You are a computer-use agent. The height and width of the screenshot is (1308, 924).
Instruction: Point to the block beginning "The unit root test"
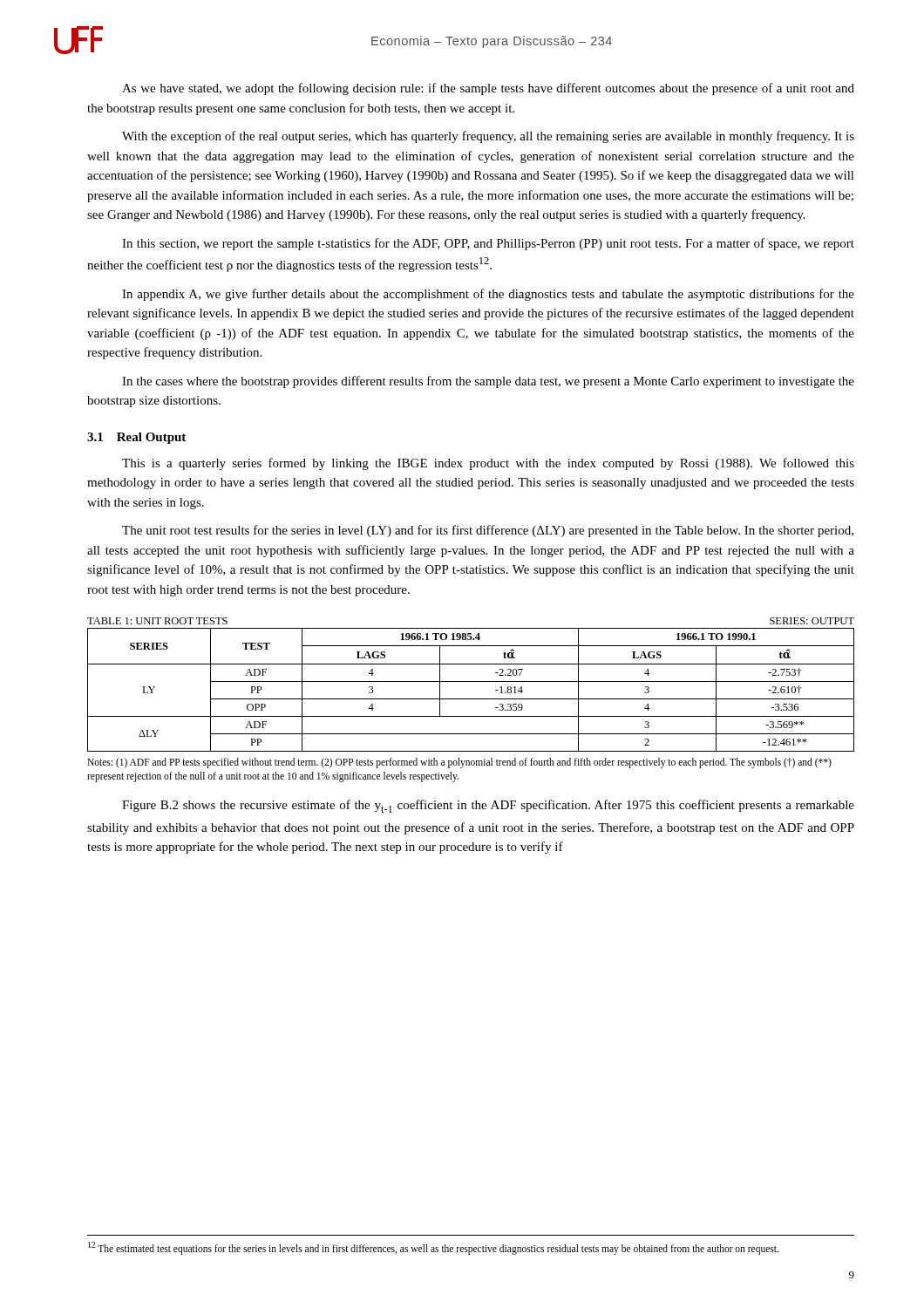pyautogui.click(x=471, y=560)
